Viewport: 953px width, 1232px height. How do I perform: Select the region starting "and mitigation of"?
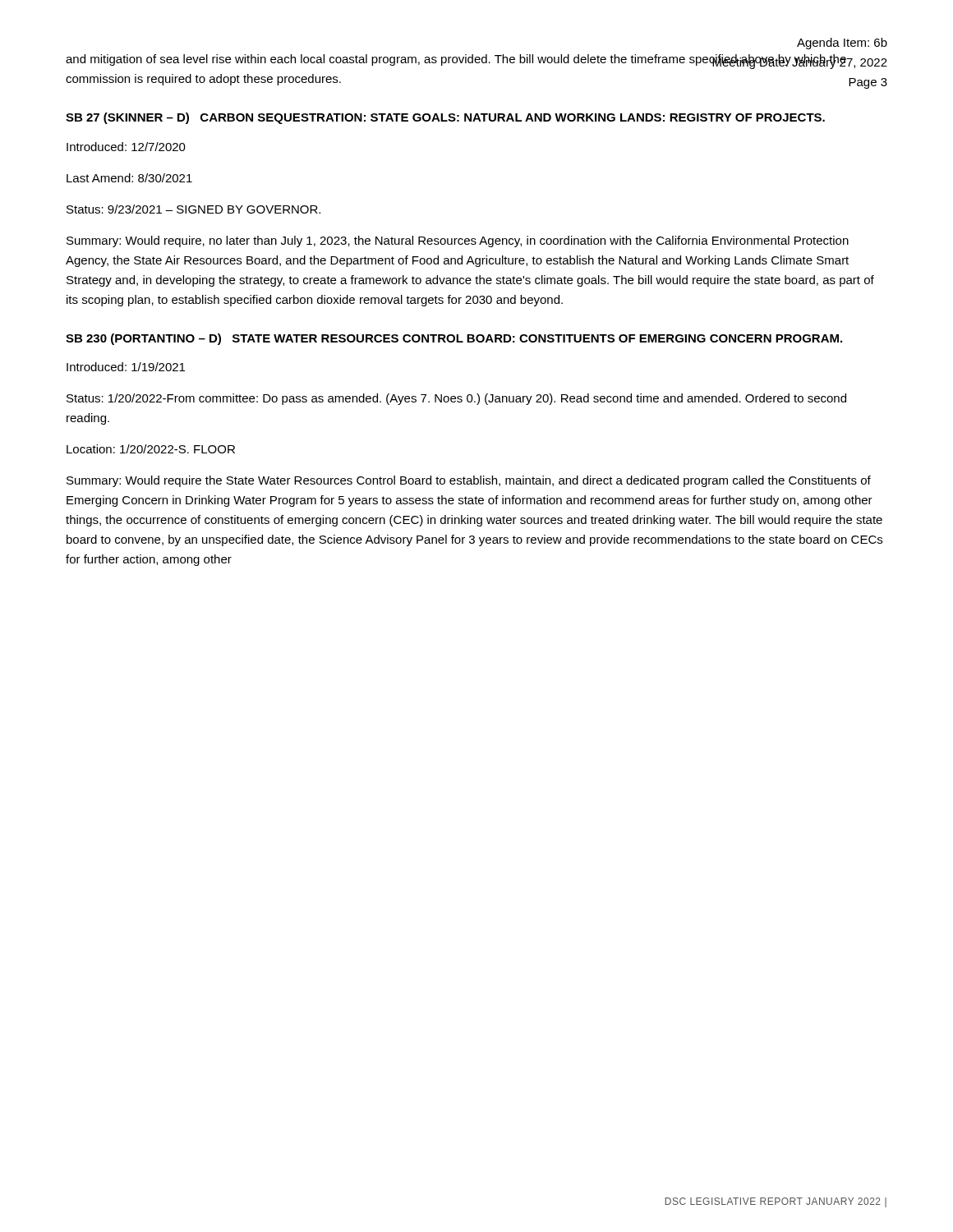click(x=456, y=69)
